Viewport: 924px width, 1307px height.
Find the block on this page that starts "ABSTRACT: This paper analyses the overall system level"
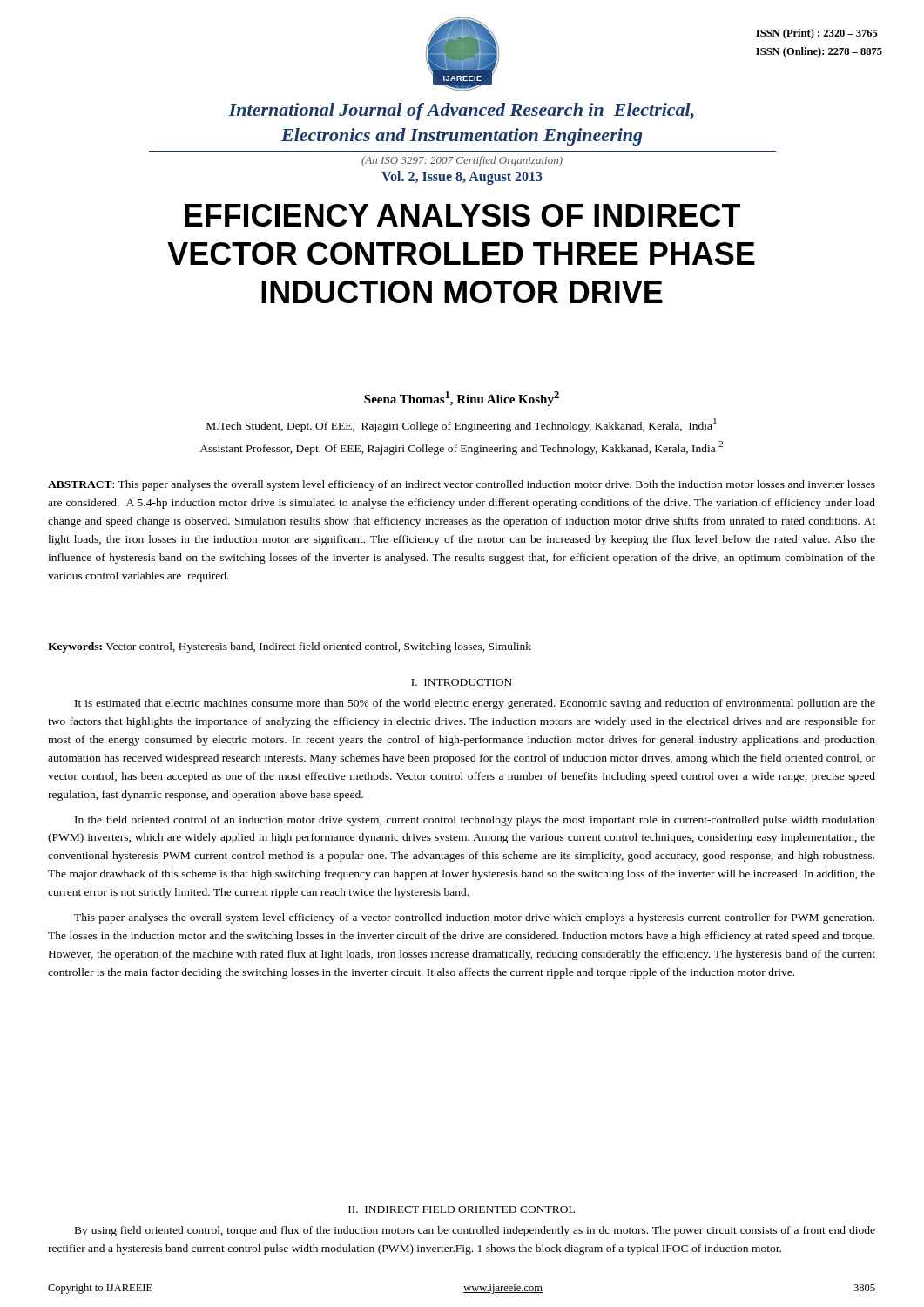coord(462,530)
